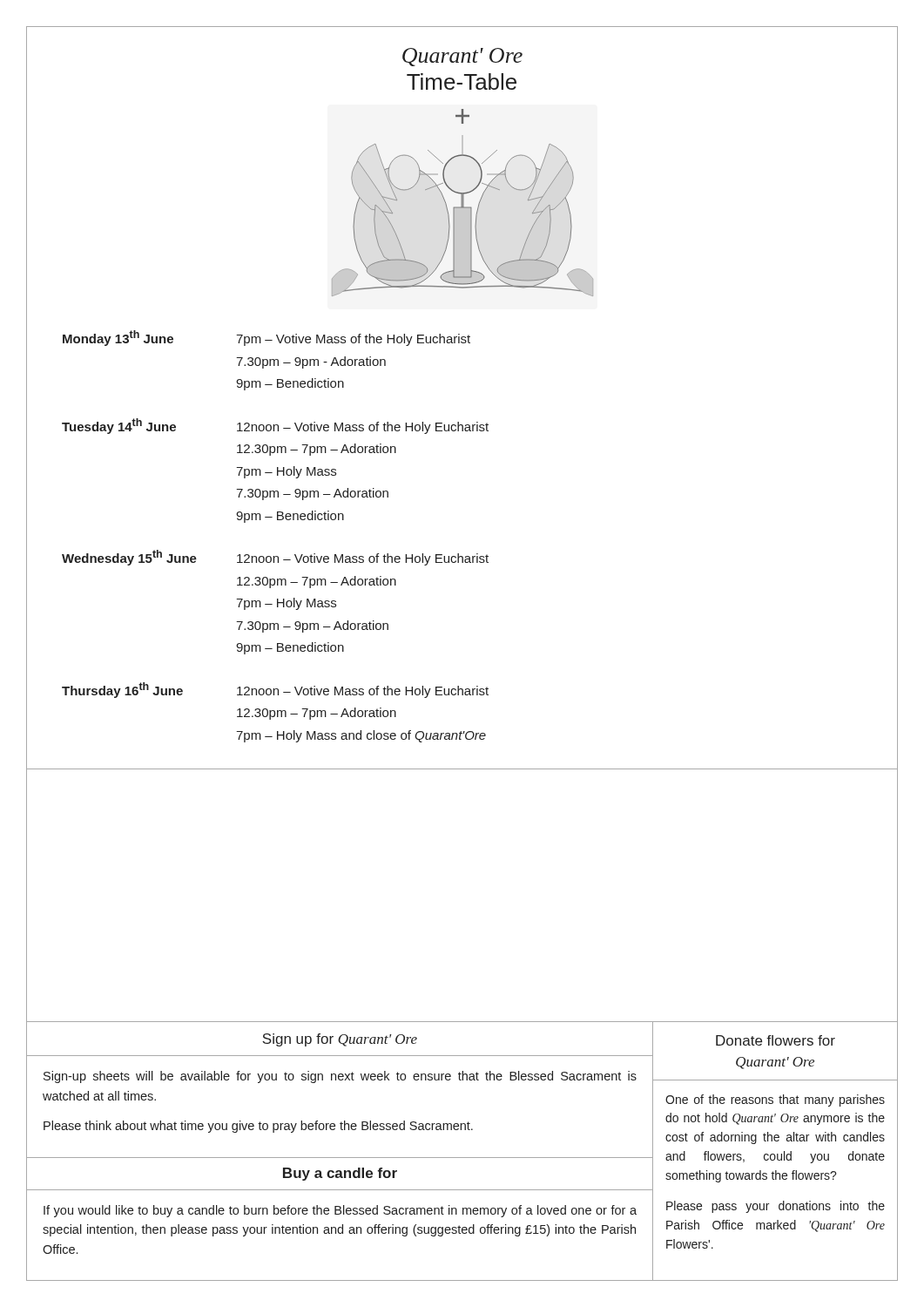Screen dimensions: 1307x924
Task: Where is the passage that starts "Sign-up sheets will be"?
Action: 340,1086
